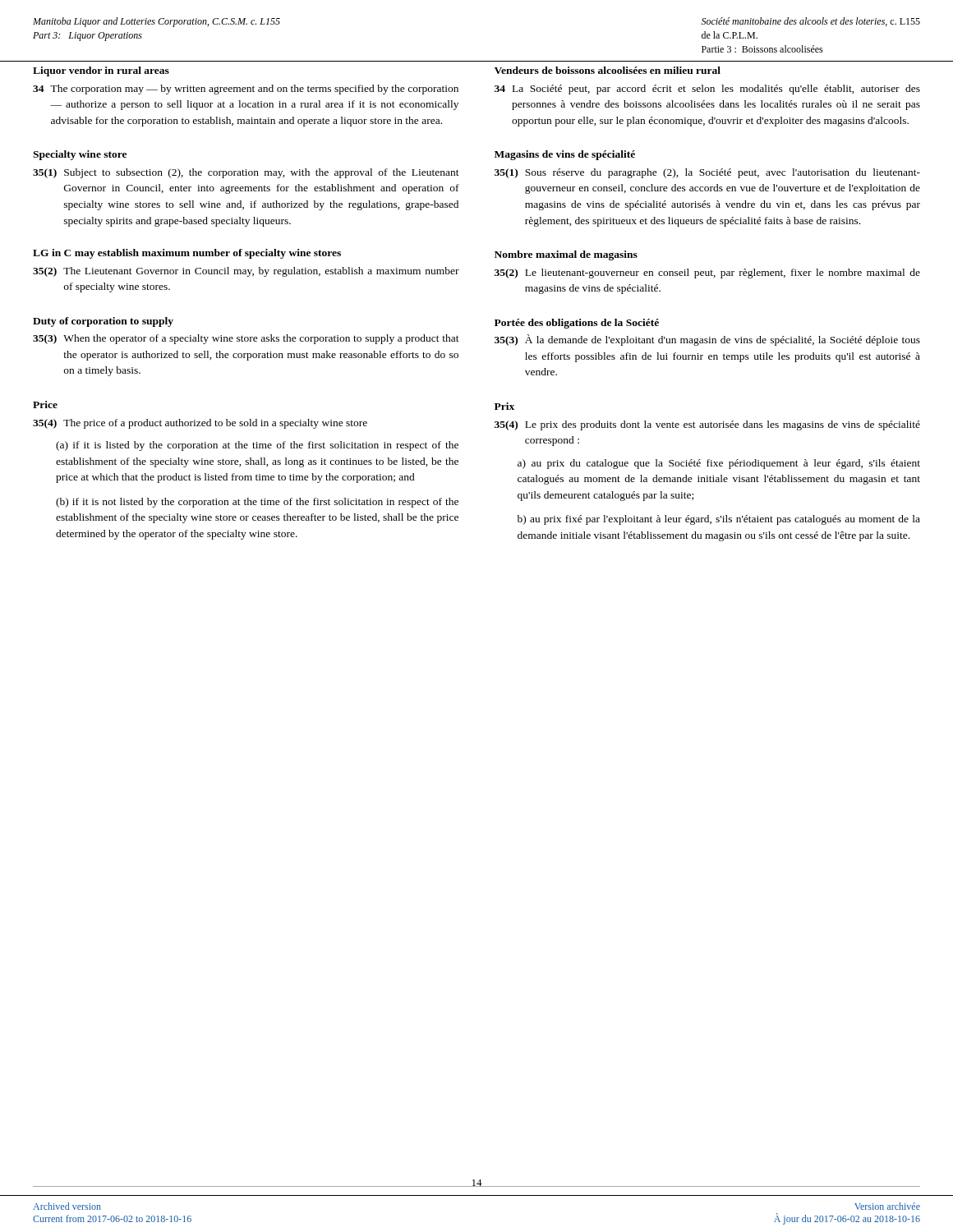Screen dimensions: 1232x953
Task: Select the list item containing "a) au prix du catalogue que la"
Action: tap(719, 479)
